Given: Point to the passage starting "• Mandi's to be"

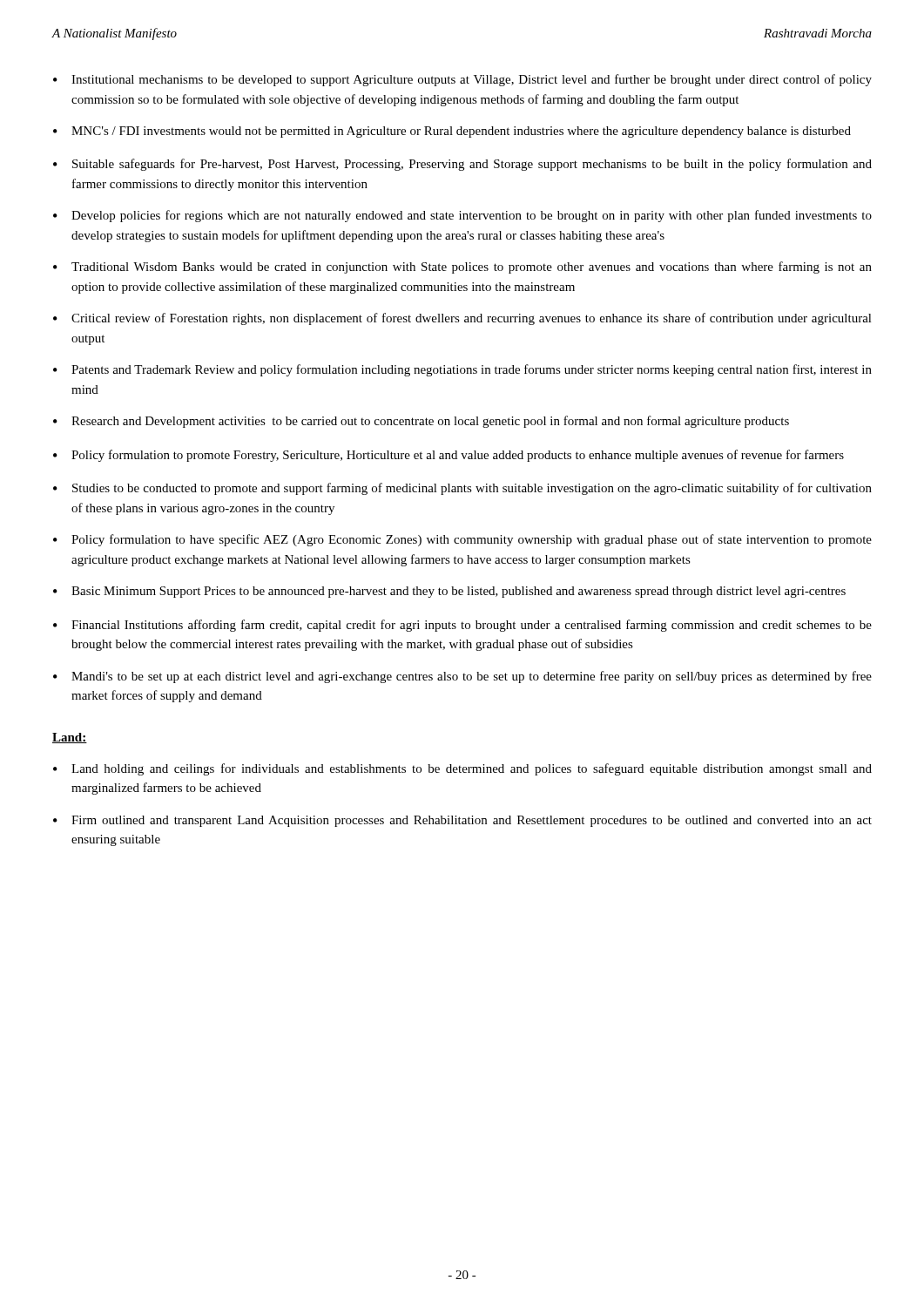Looking at the screenshot, I should point(462,686).
